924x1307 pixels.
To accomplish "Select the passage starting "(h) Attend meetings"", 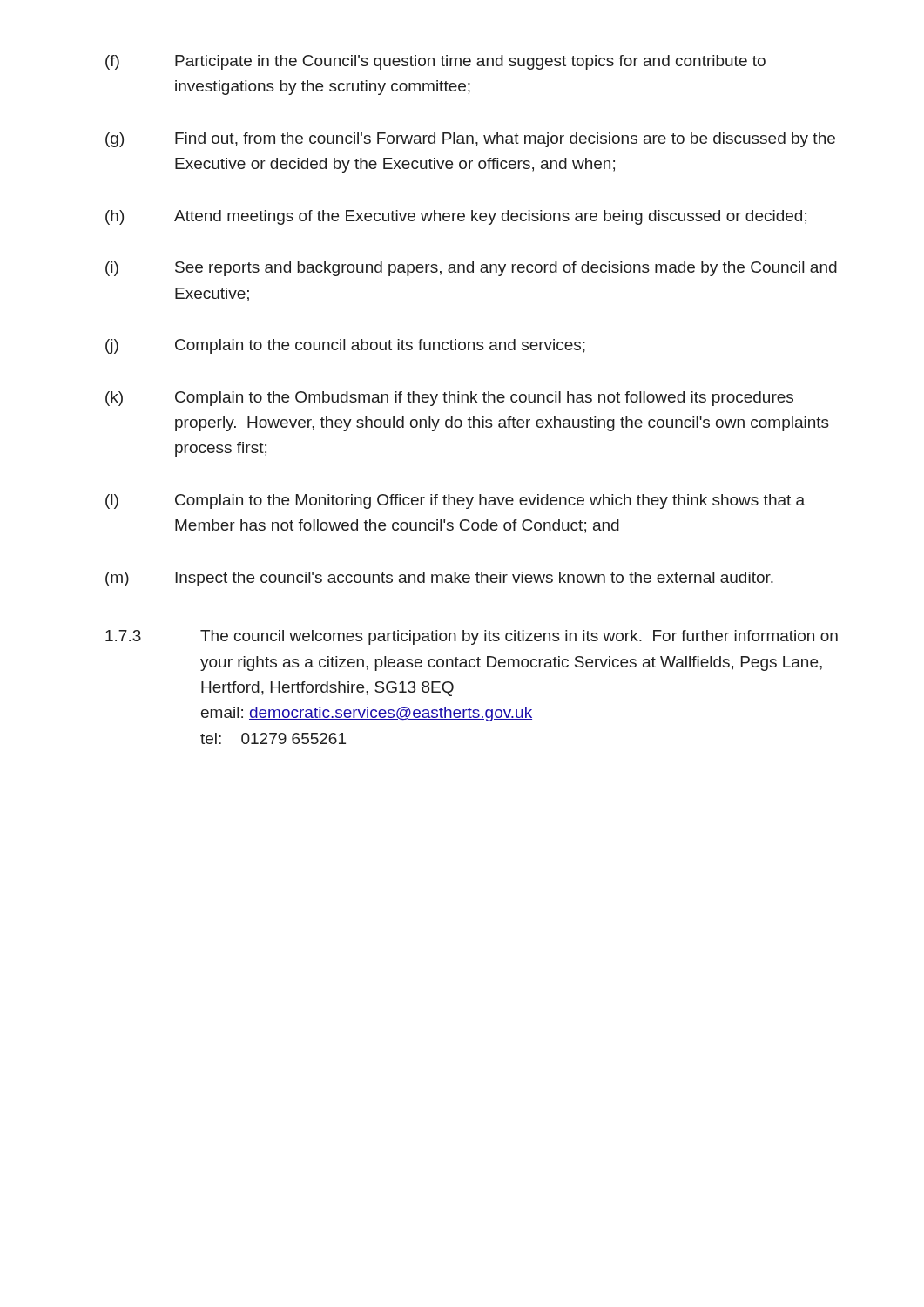I will [x=479, y=216].
